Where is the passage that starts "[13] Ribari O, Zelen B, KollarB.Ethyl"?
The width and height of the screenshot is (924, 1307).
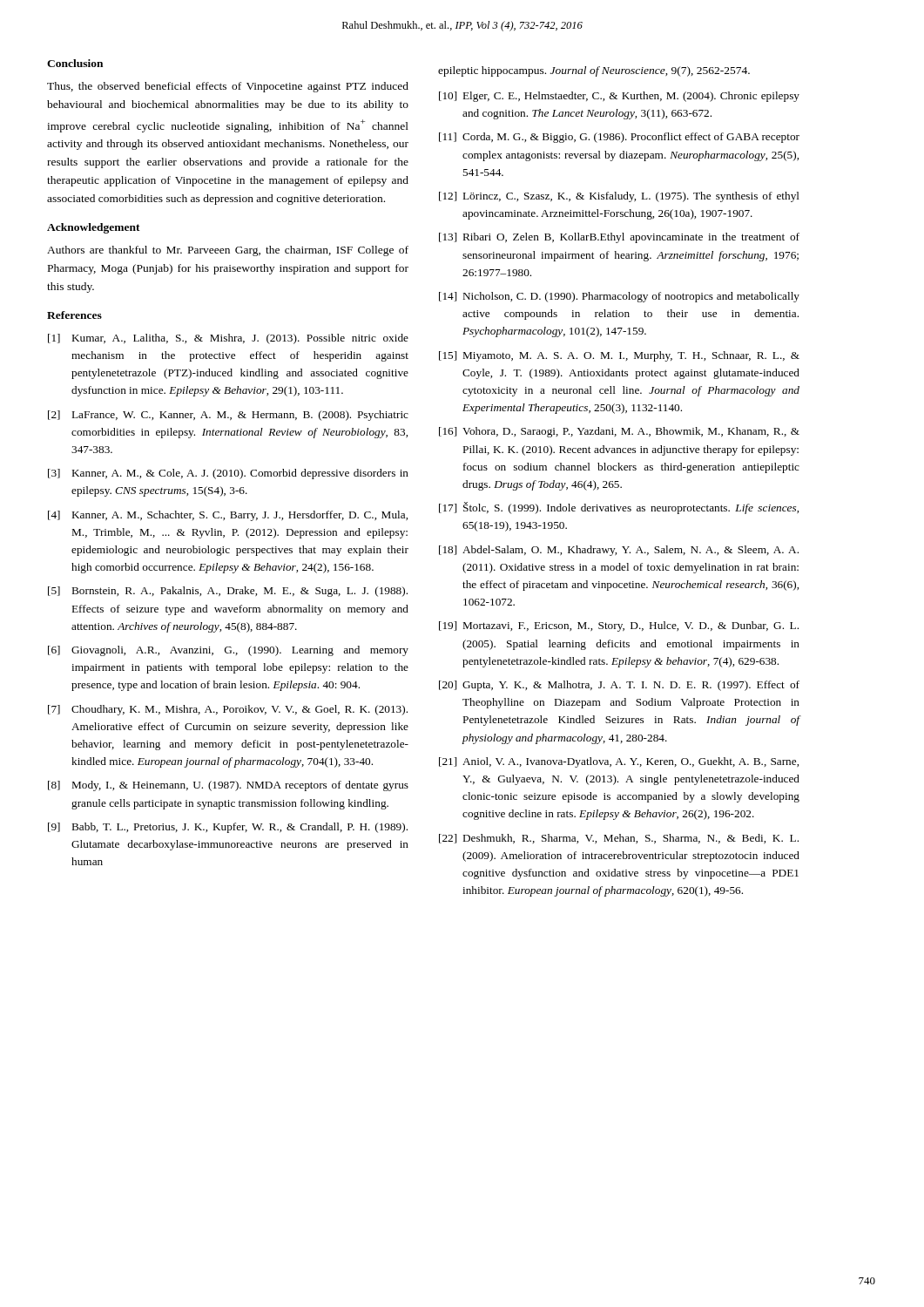[619, 255]
